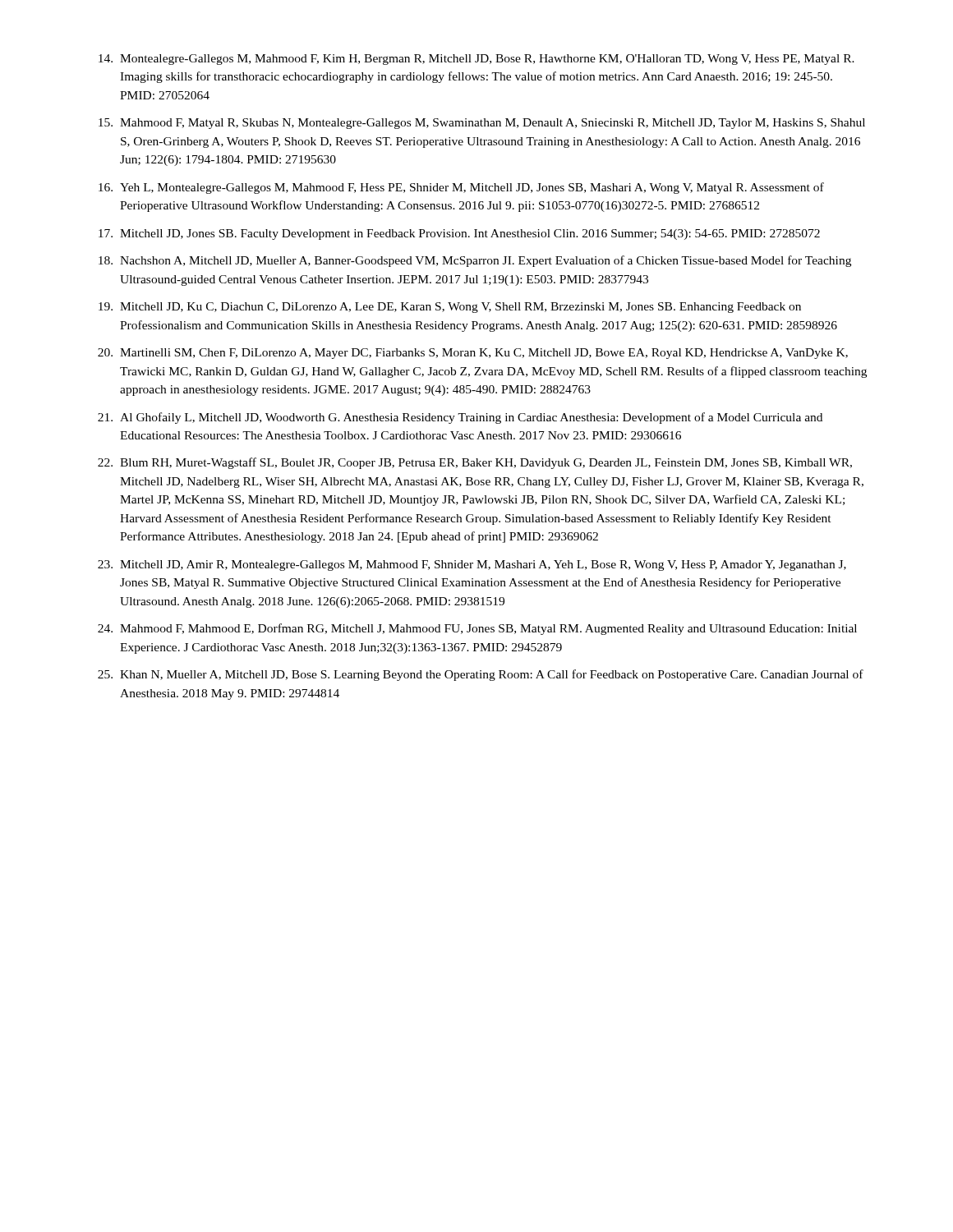Point to the block beginning "16. Yeh L, Montealegre-Gallegos"
Viewport: 953px width, 1232px height.
476,197
